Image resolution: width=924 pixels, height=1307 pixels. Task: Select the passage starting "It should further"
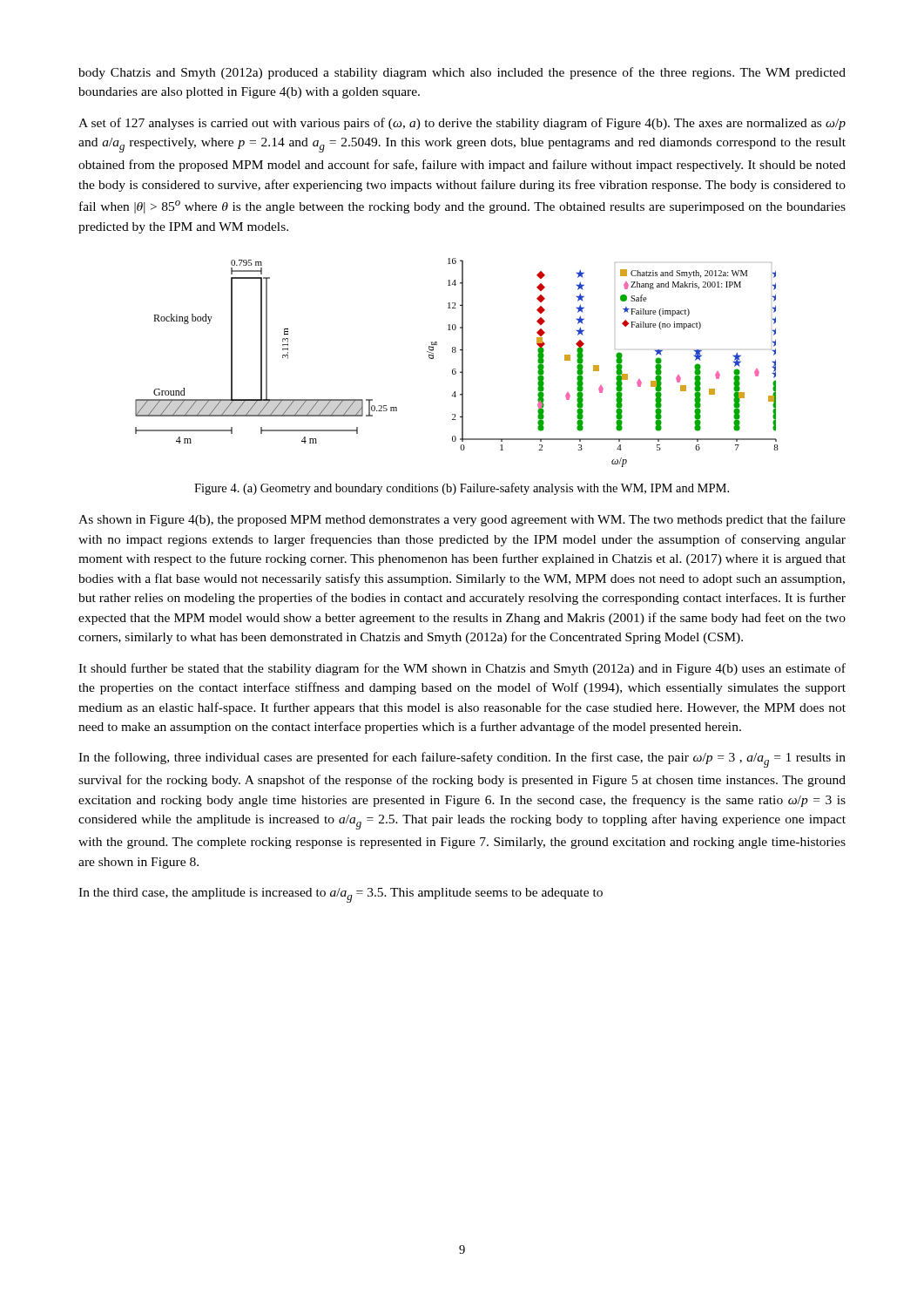pos(462,697)
